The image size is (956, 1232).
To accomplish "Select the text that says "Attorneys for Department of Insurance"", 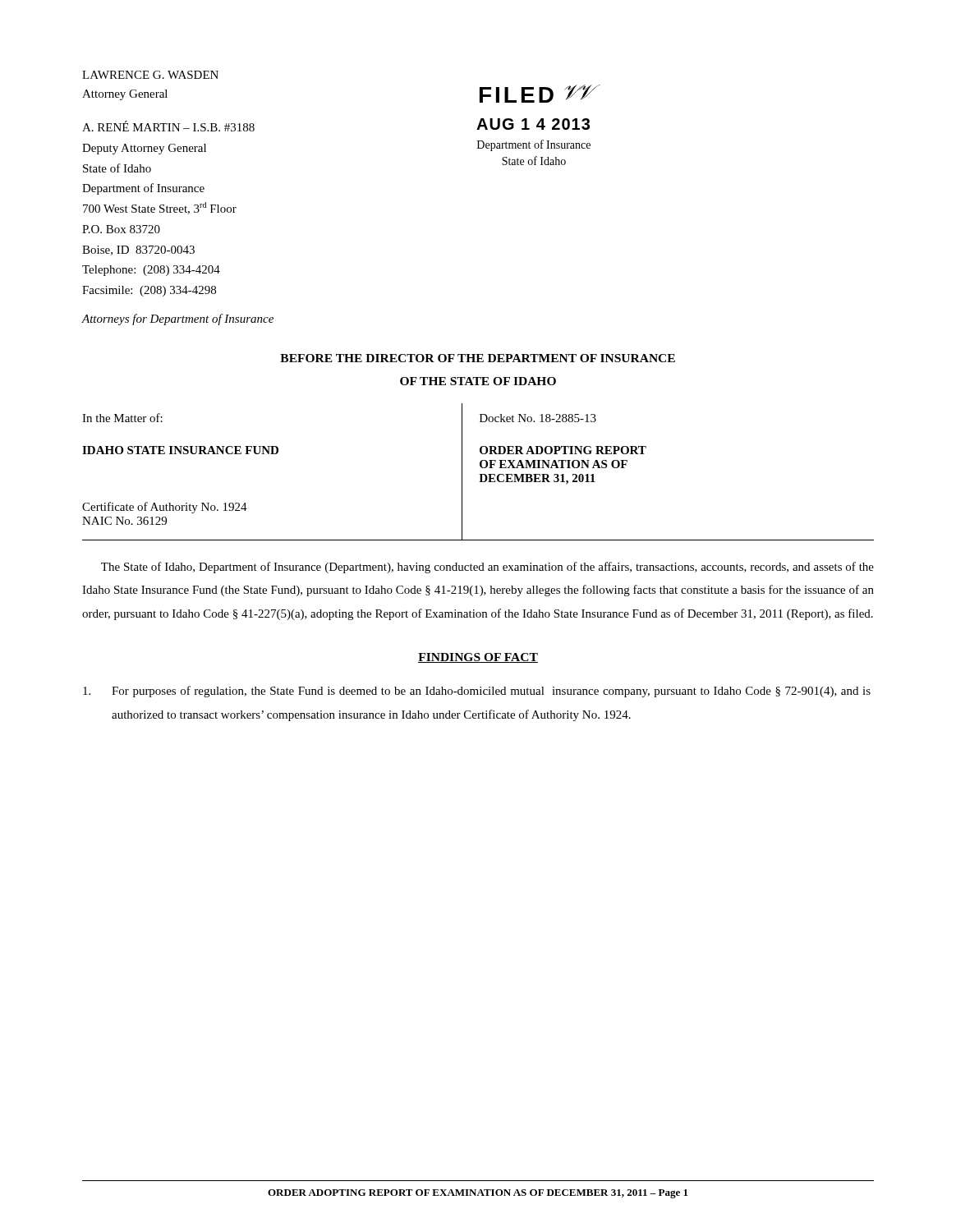I will (x=178, y=318).
